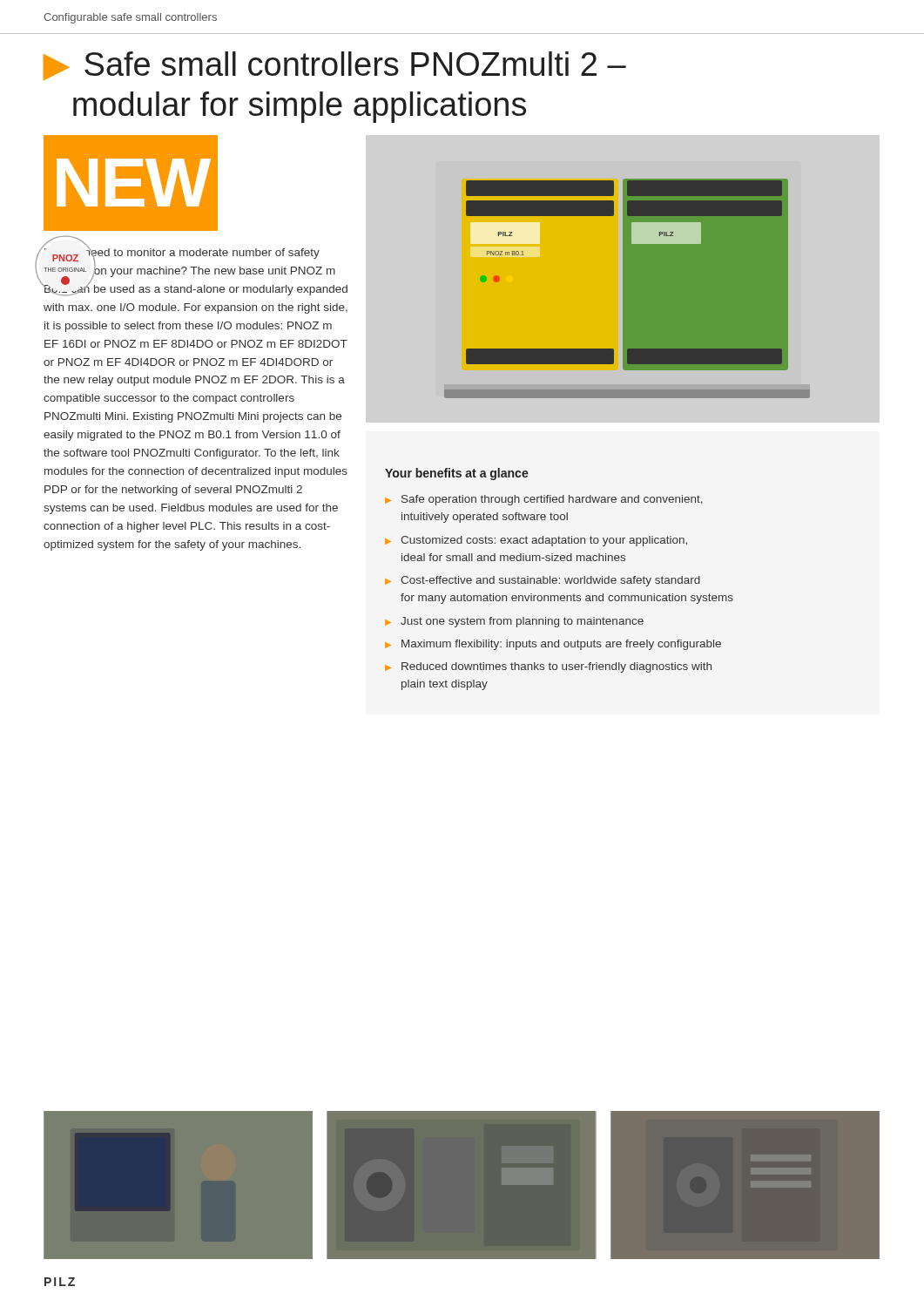Navigate to the element starting "▶ Reduced downtimes thanks to user-friendly"

point(549,675)
